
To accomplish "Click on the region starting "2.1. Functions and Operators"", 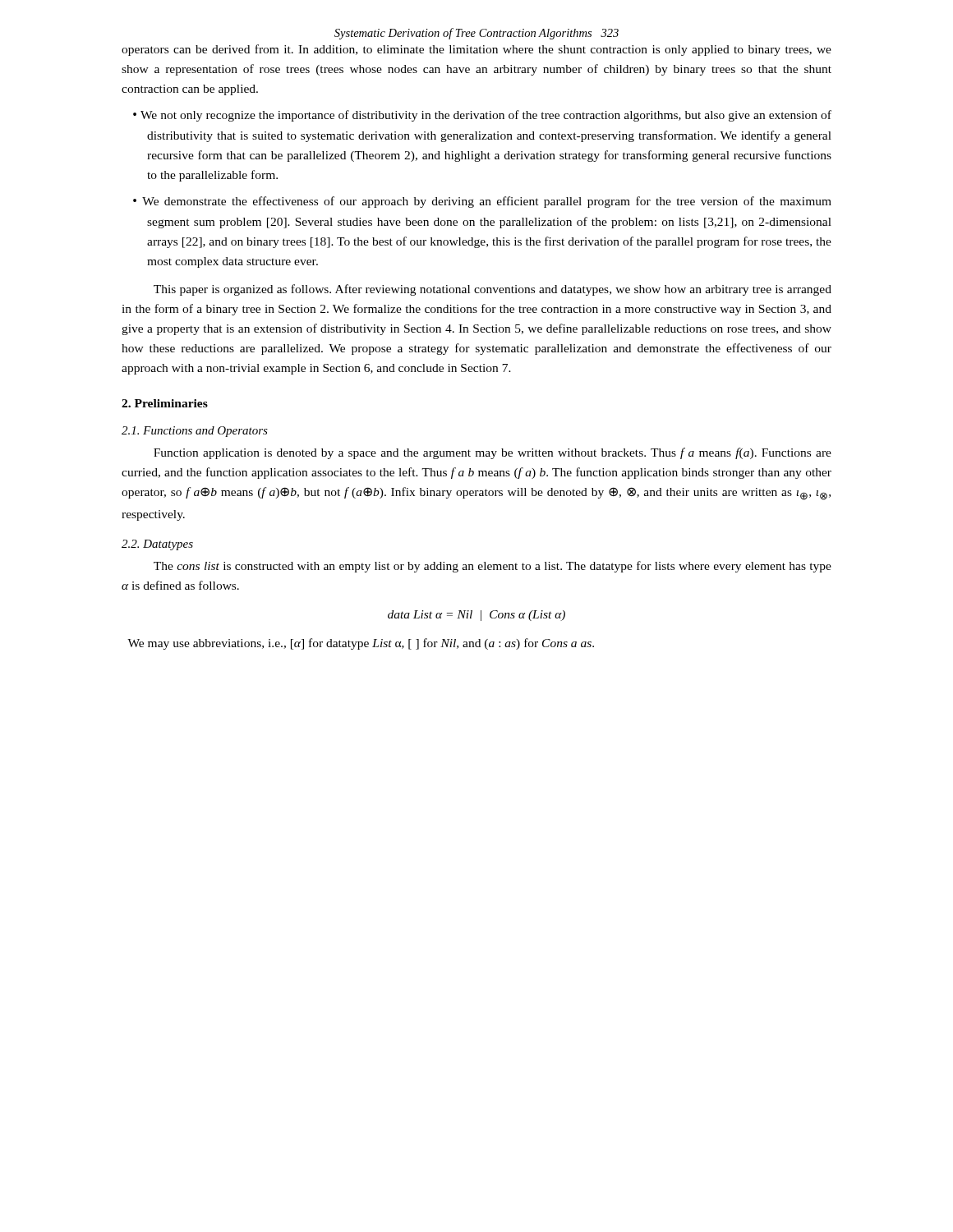I will 195,430.
